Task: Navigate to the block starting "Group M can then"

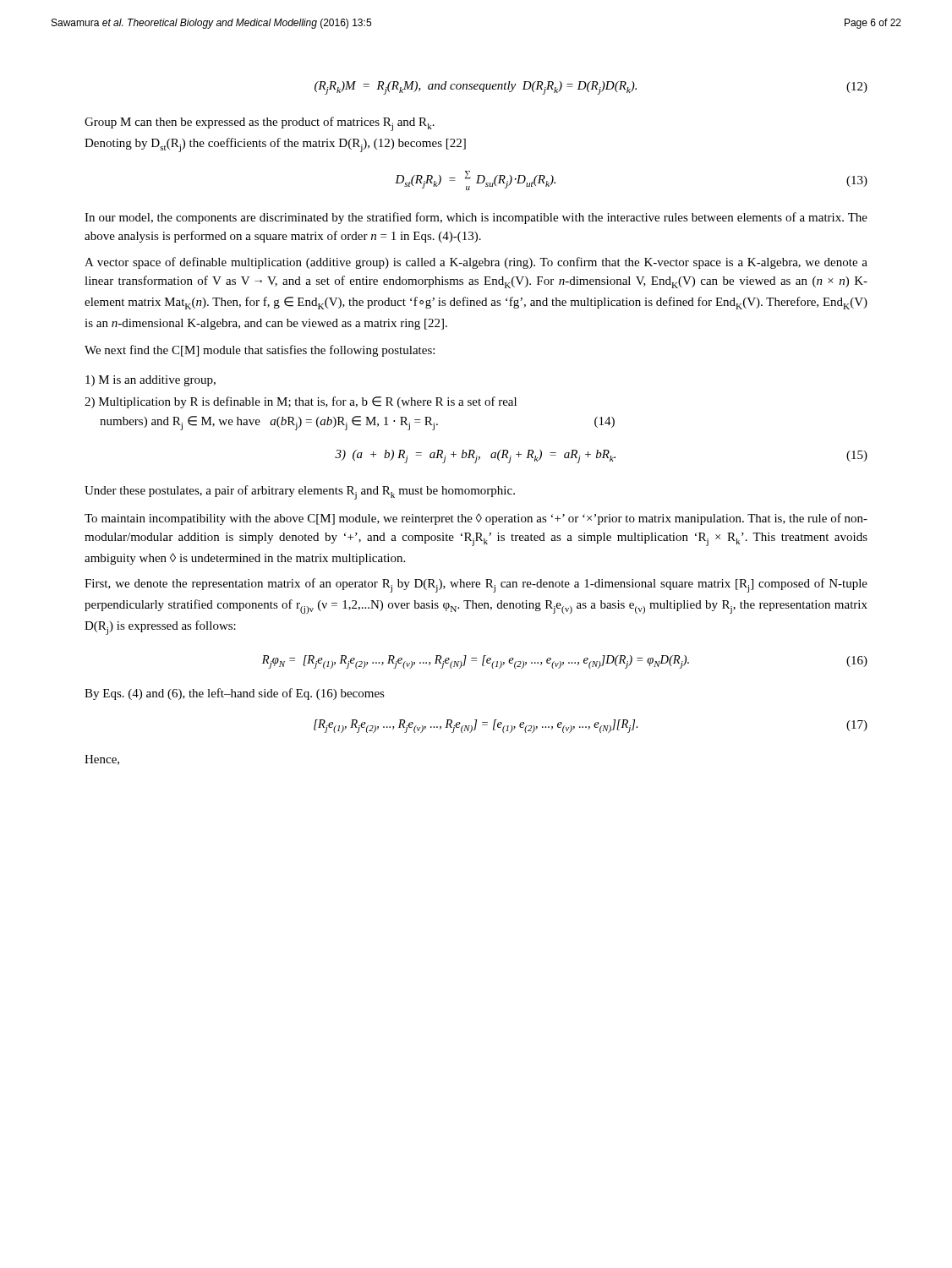Action: 276,133
